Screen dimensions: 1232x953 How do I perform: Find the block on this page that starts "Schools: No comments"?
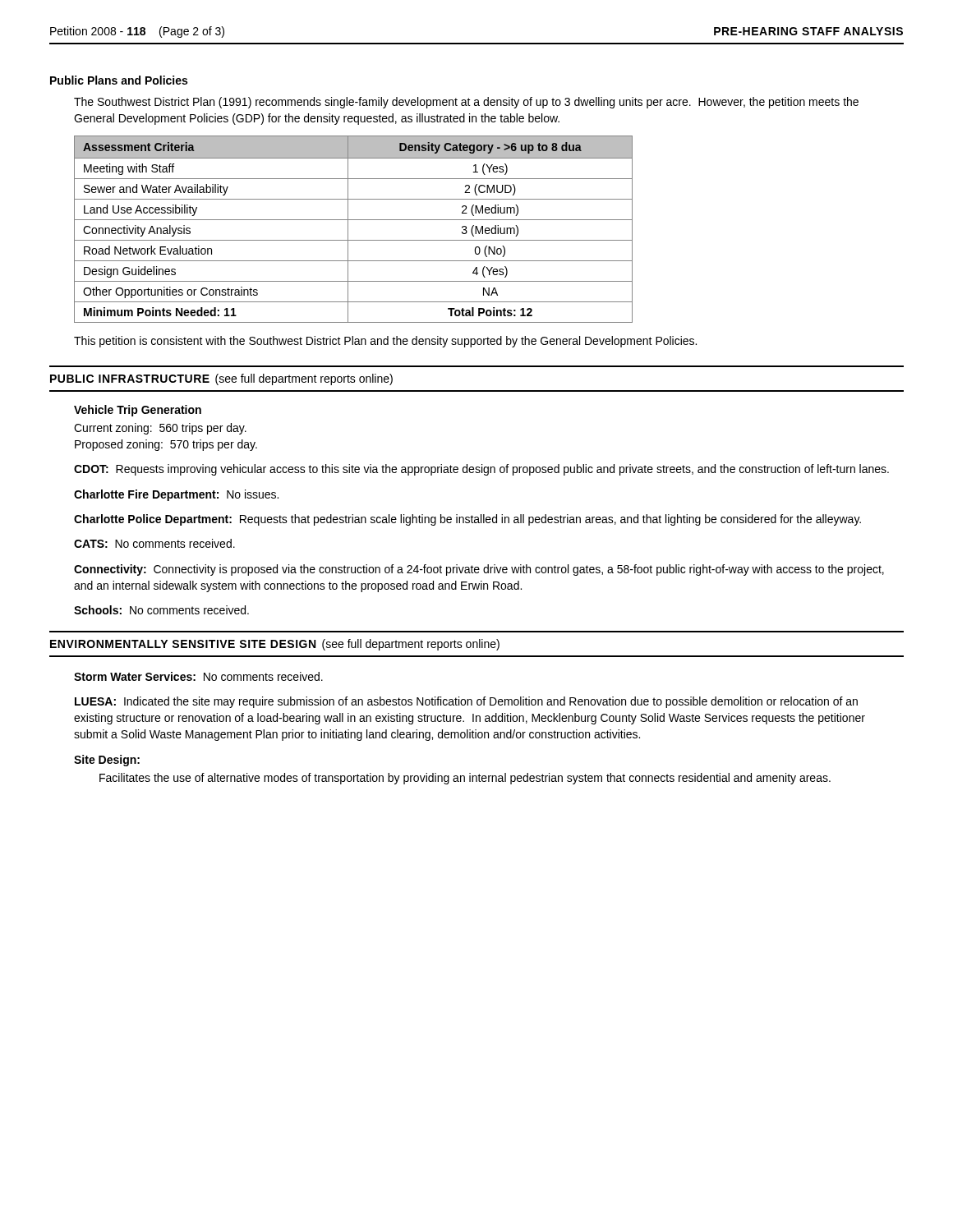coord(162,610)
